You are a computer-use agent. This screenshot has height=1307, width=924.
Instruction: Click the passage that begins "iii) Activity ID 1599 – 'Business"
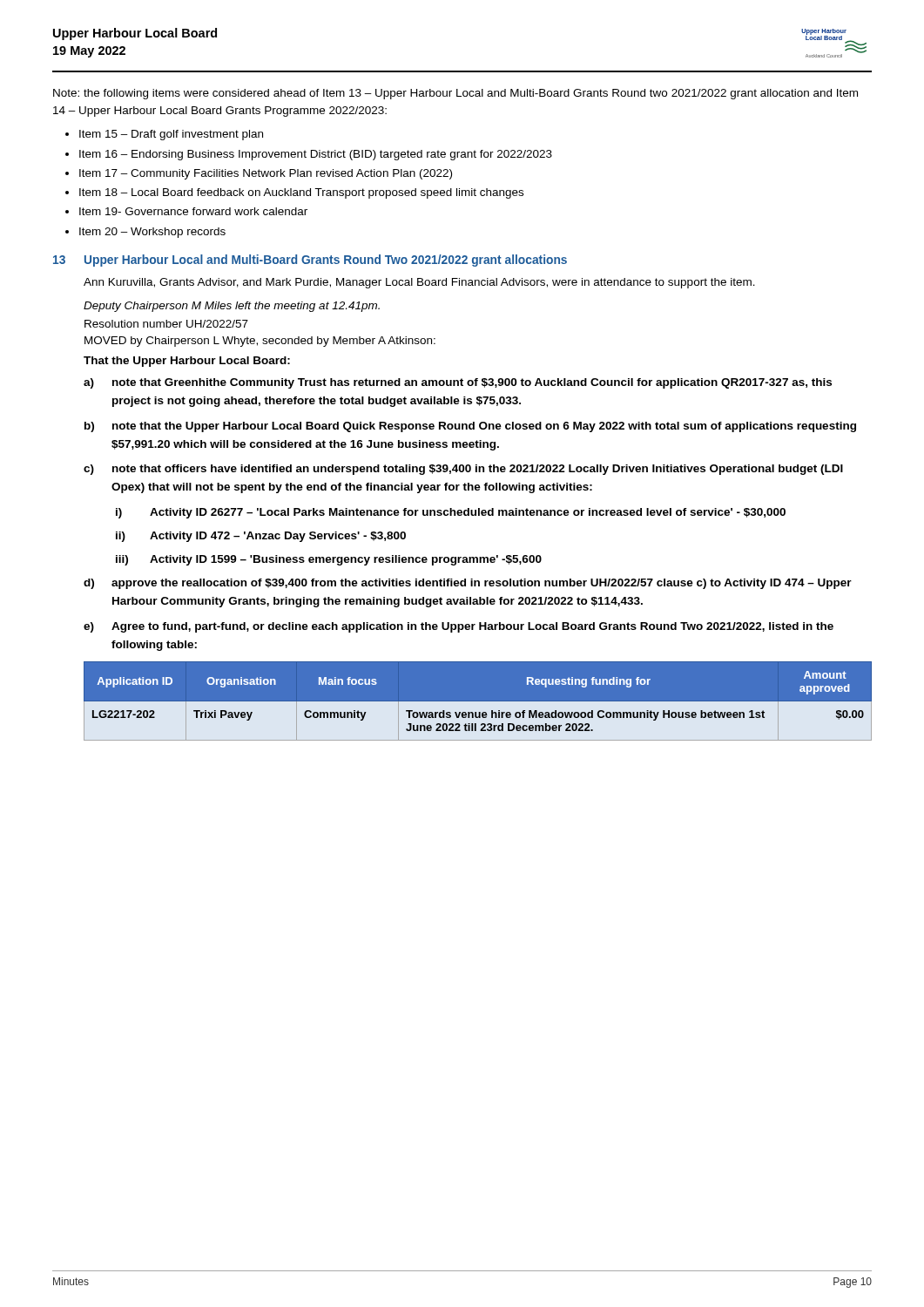[328, 560]
